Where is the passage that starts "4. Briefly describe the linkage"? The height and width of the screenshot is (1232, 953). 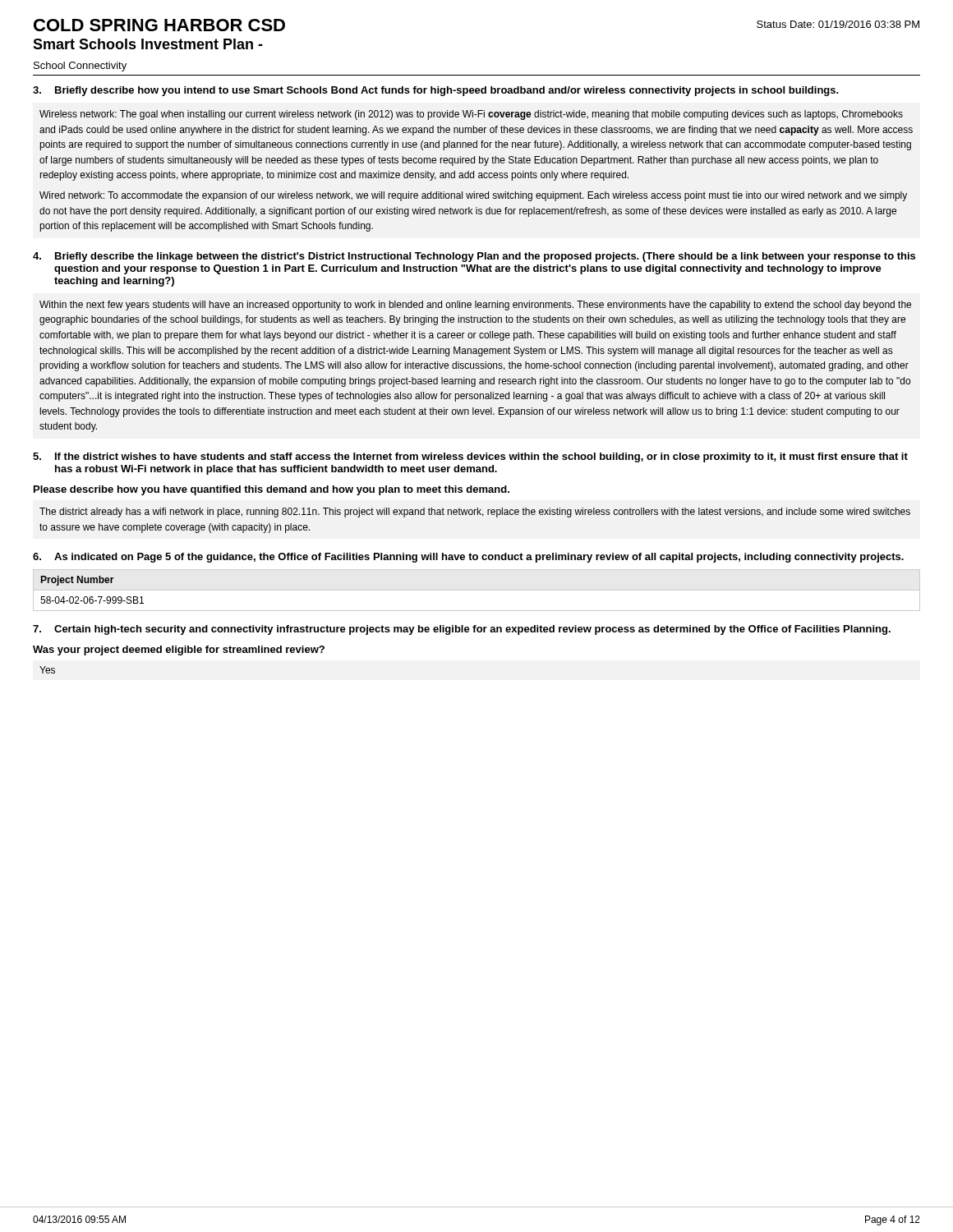(x=476, y=268)
